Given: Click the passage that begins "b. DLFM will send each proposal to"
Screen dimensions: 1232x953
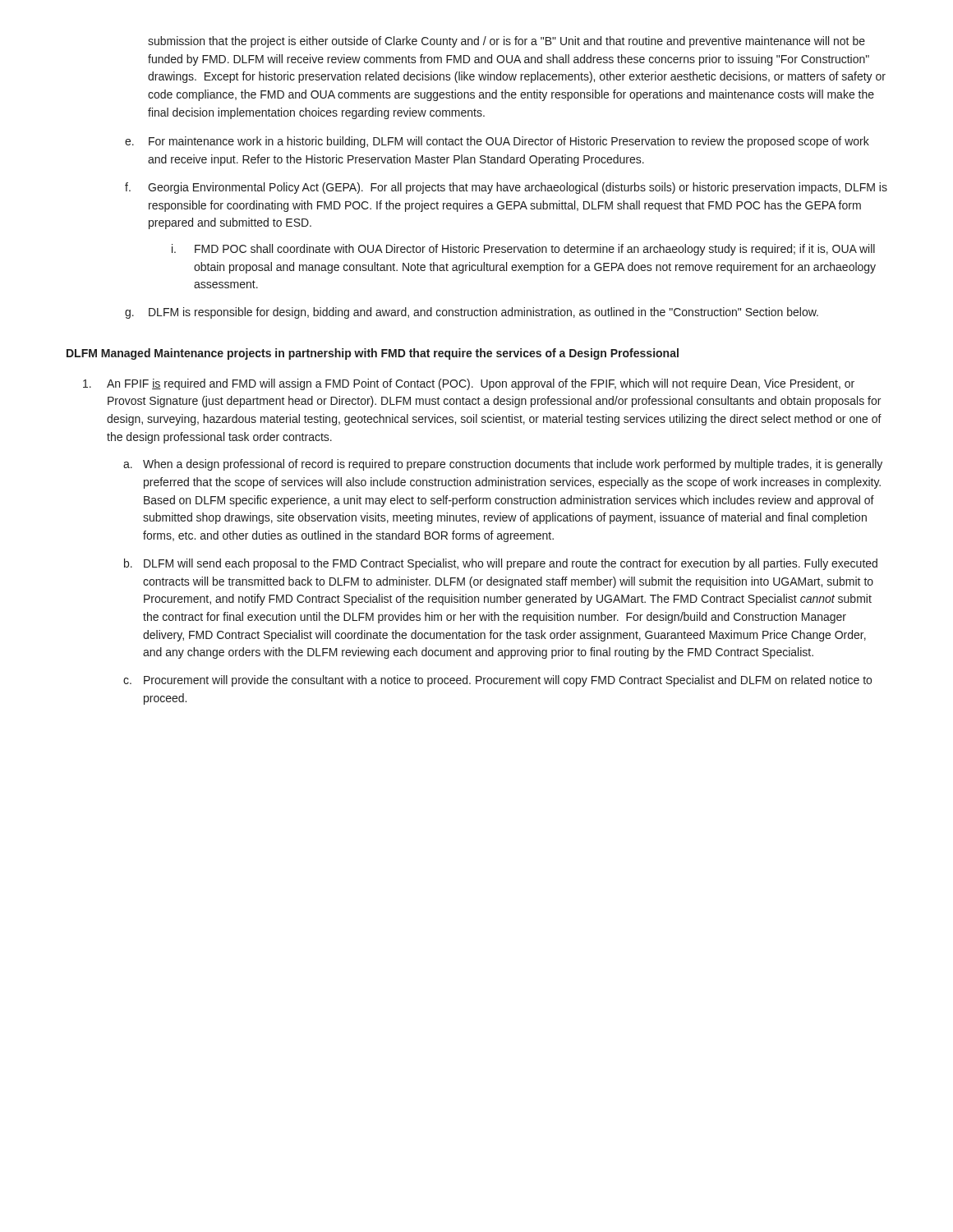Looking at the screenshot, I should [505, 608].
